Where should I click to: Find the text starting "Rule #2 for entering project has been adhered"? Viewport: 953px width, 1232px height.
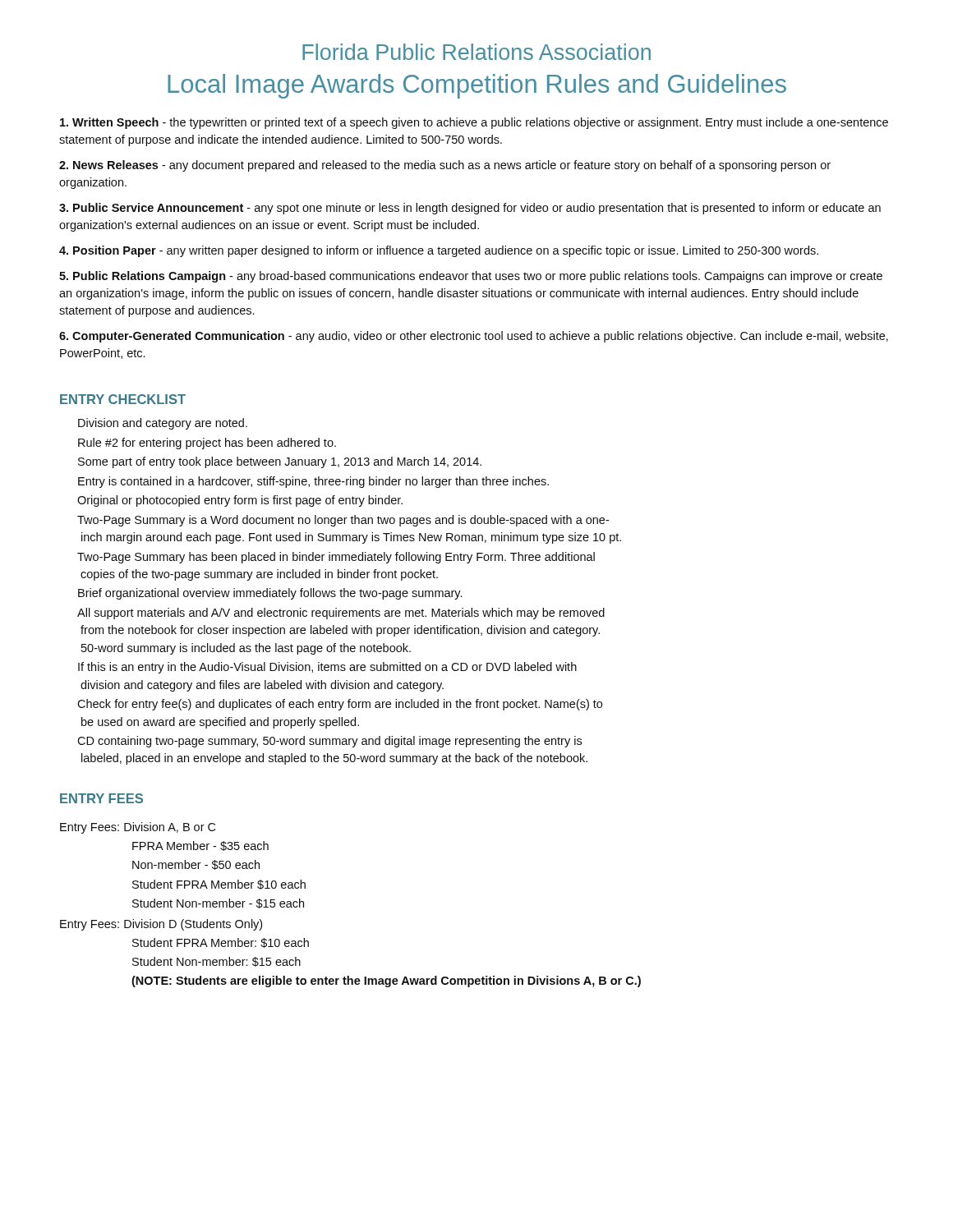[x=207, y=443]
